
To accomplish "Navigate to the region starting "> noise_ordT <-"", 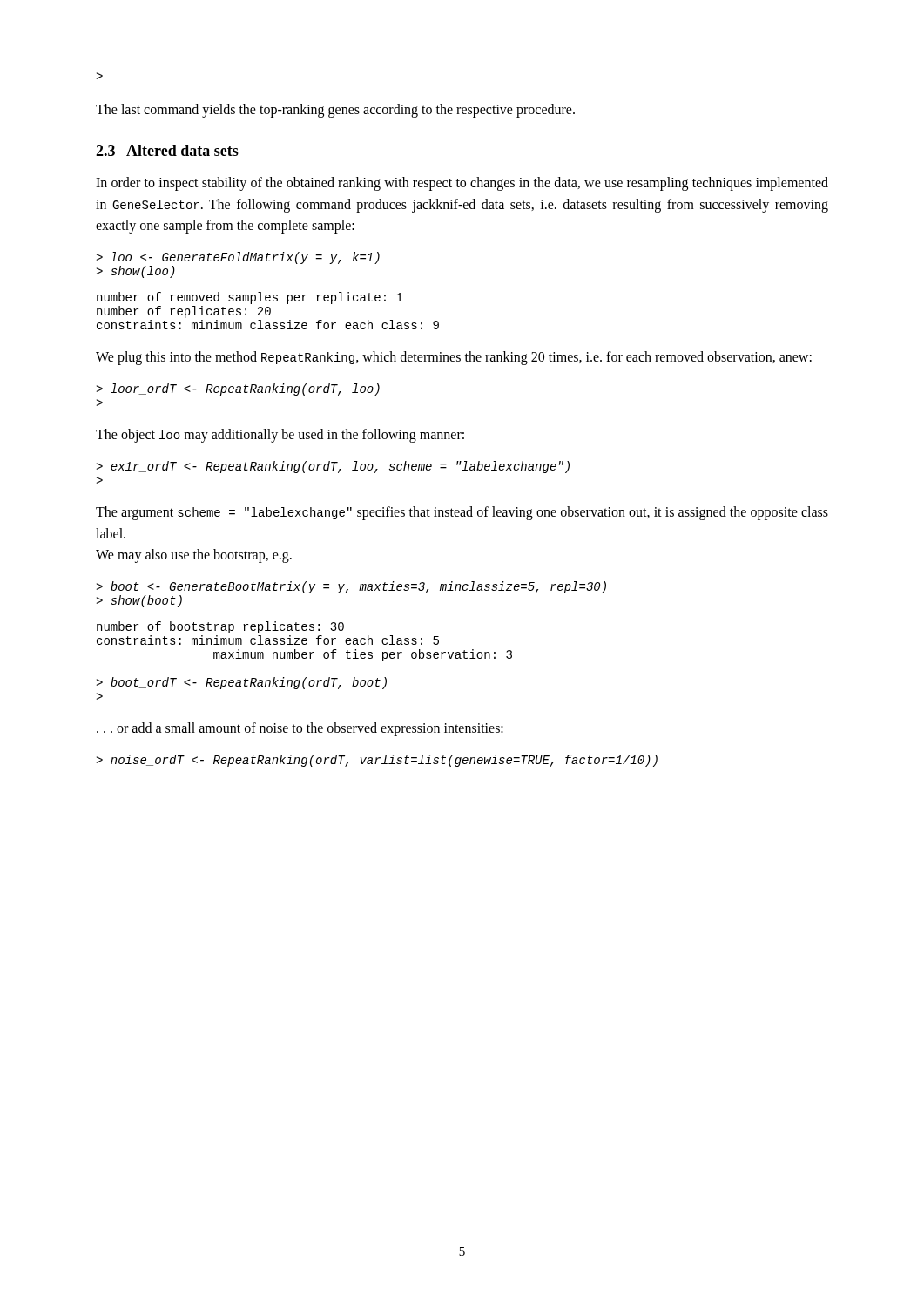I will pyautogui.click(x=462, y=761).
